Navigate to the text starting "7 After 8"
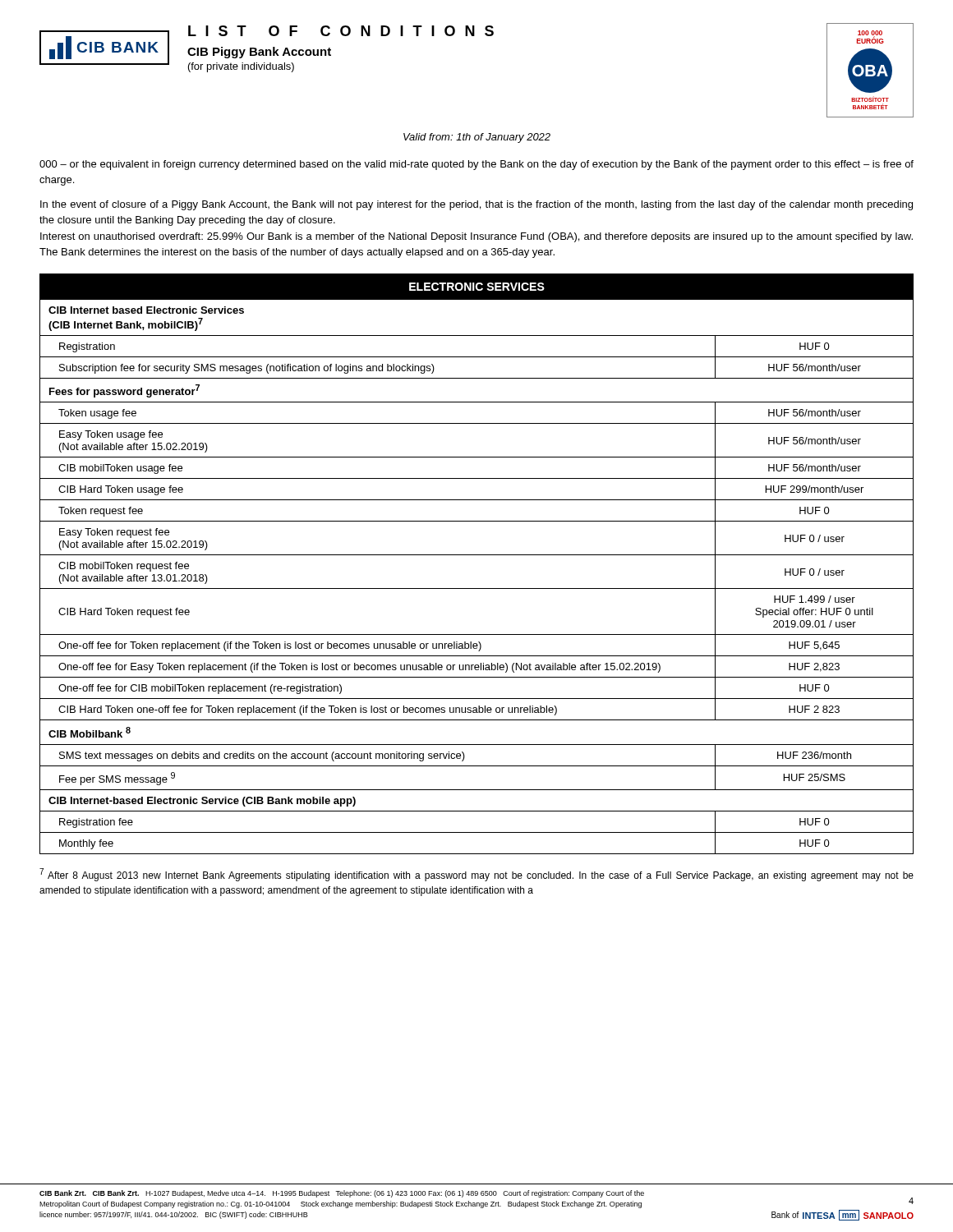This screenshot has height=1232, width=953. (x=476, y=882)
